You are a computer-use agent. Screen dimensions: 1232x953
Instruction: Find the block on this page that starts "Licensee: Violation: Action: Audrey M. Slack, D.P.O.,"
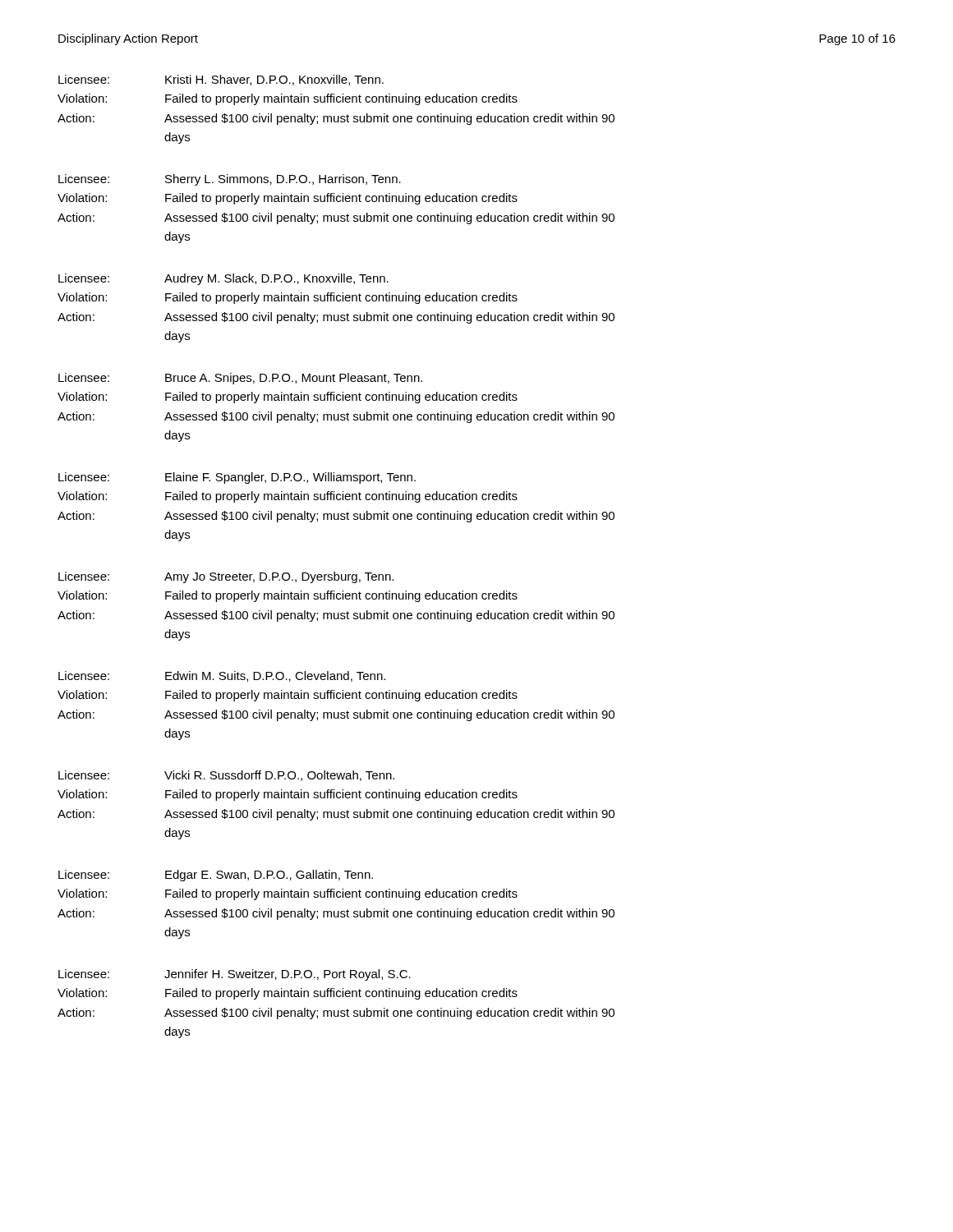(476, 307)
